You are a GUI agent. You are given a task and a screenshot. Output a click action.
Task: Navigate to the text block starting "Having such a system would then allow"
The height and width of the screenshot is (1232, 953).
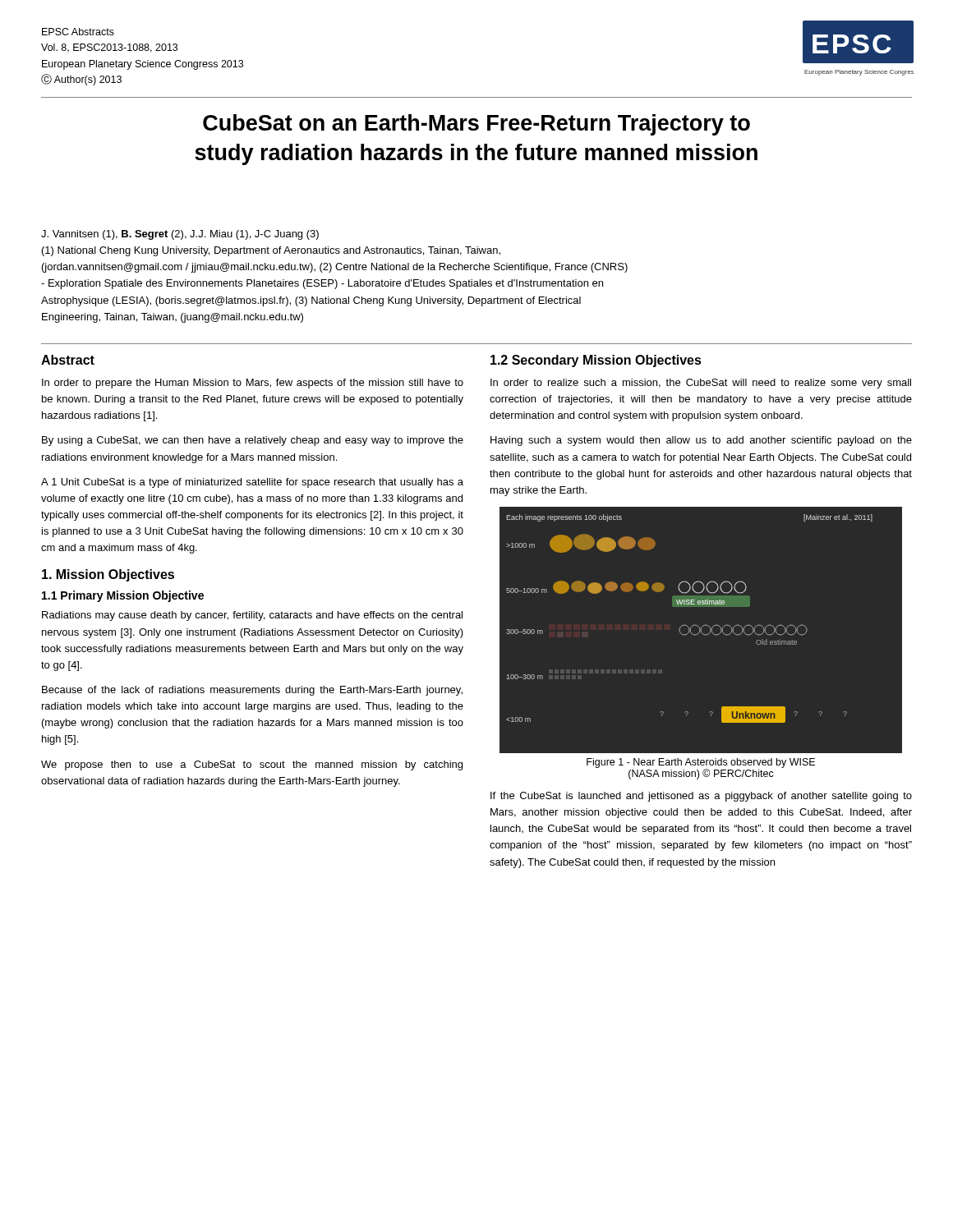[x=701, y=465]
